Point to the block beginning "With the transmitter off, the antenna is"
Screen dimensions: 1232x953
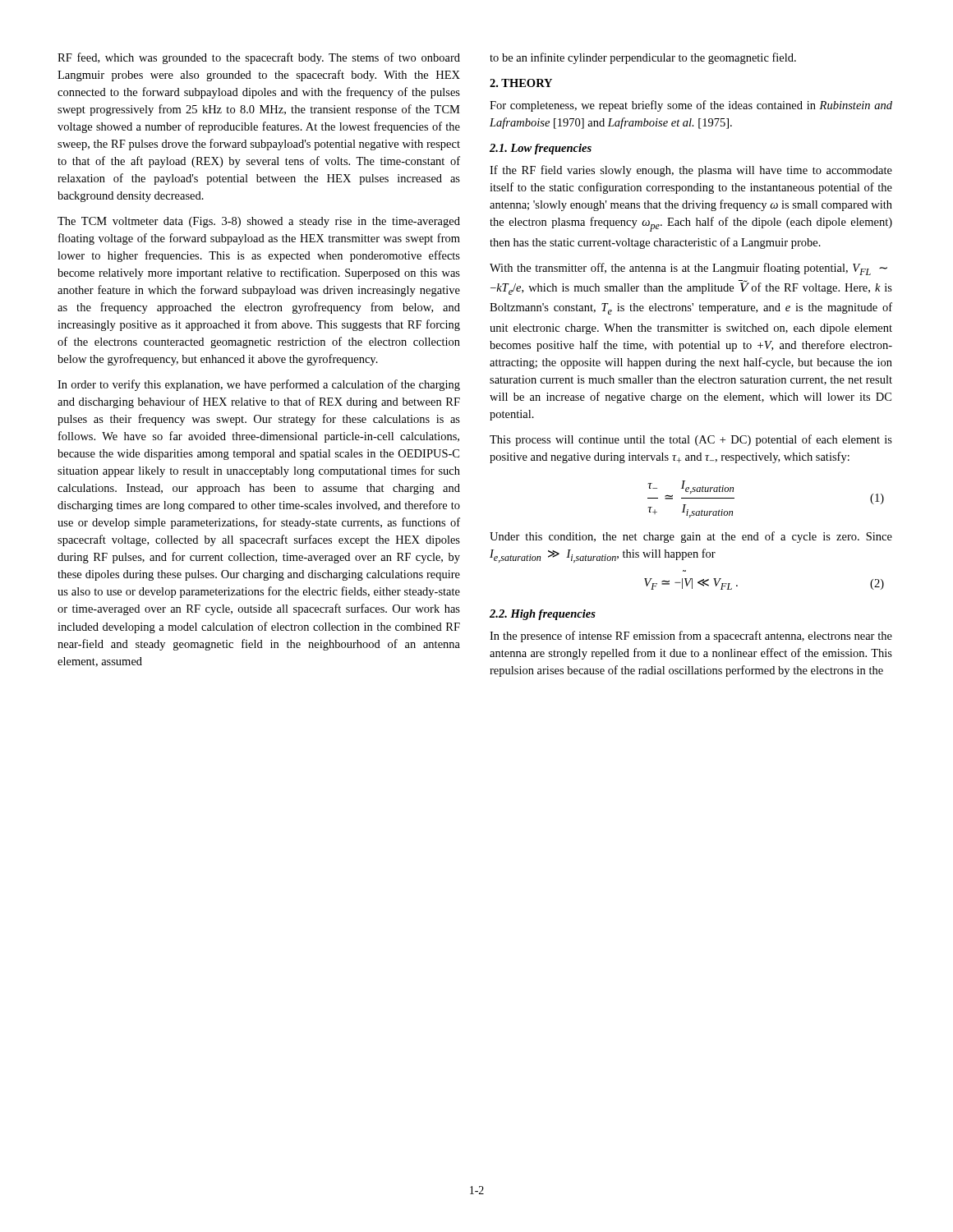(x=691, y=341)
